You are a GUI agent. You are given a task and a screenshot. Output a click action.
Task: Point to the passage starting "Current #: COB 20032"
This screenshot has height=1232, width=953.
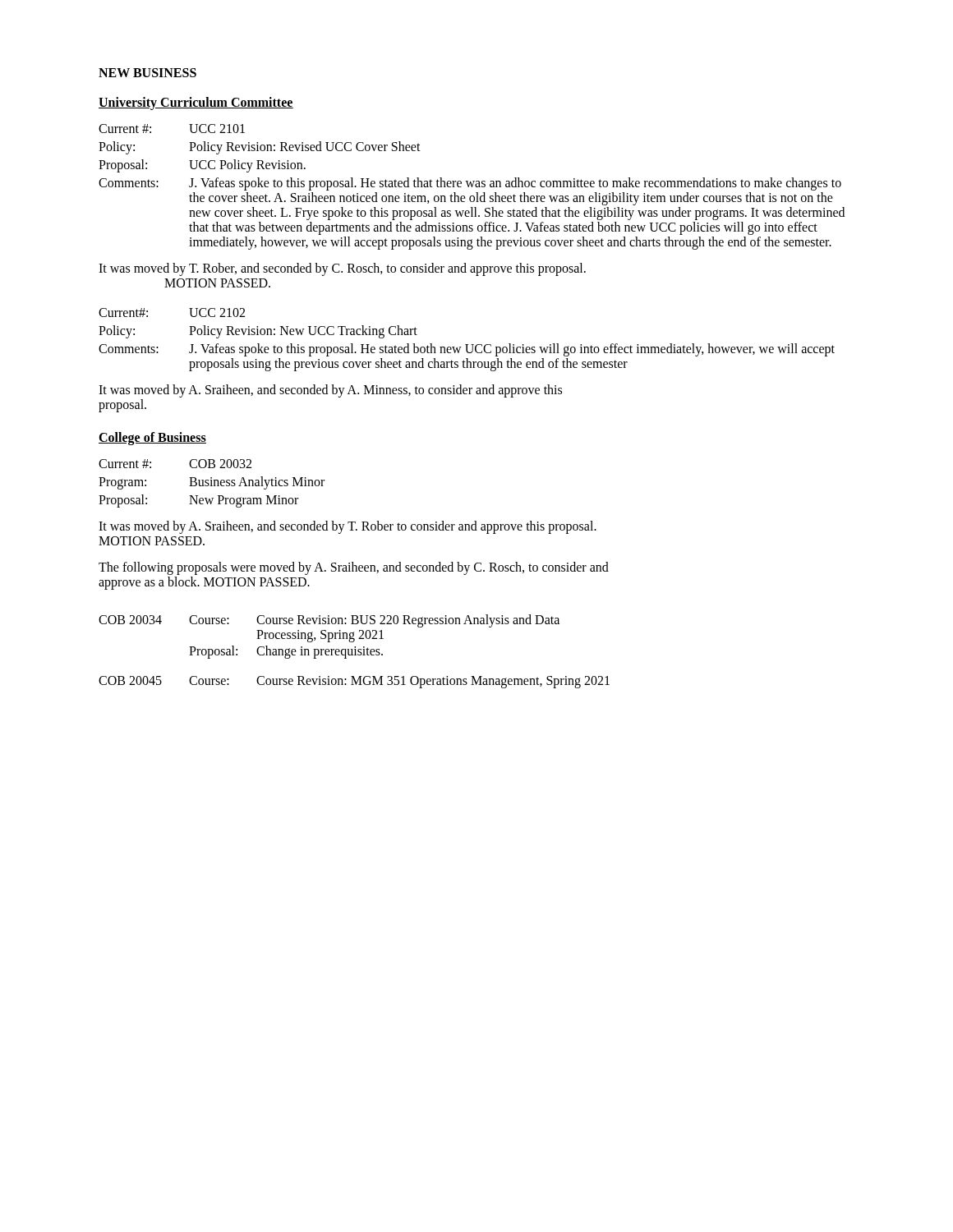(212, 483)
